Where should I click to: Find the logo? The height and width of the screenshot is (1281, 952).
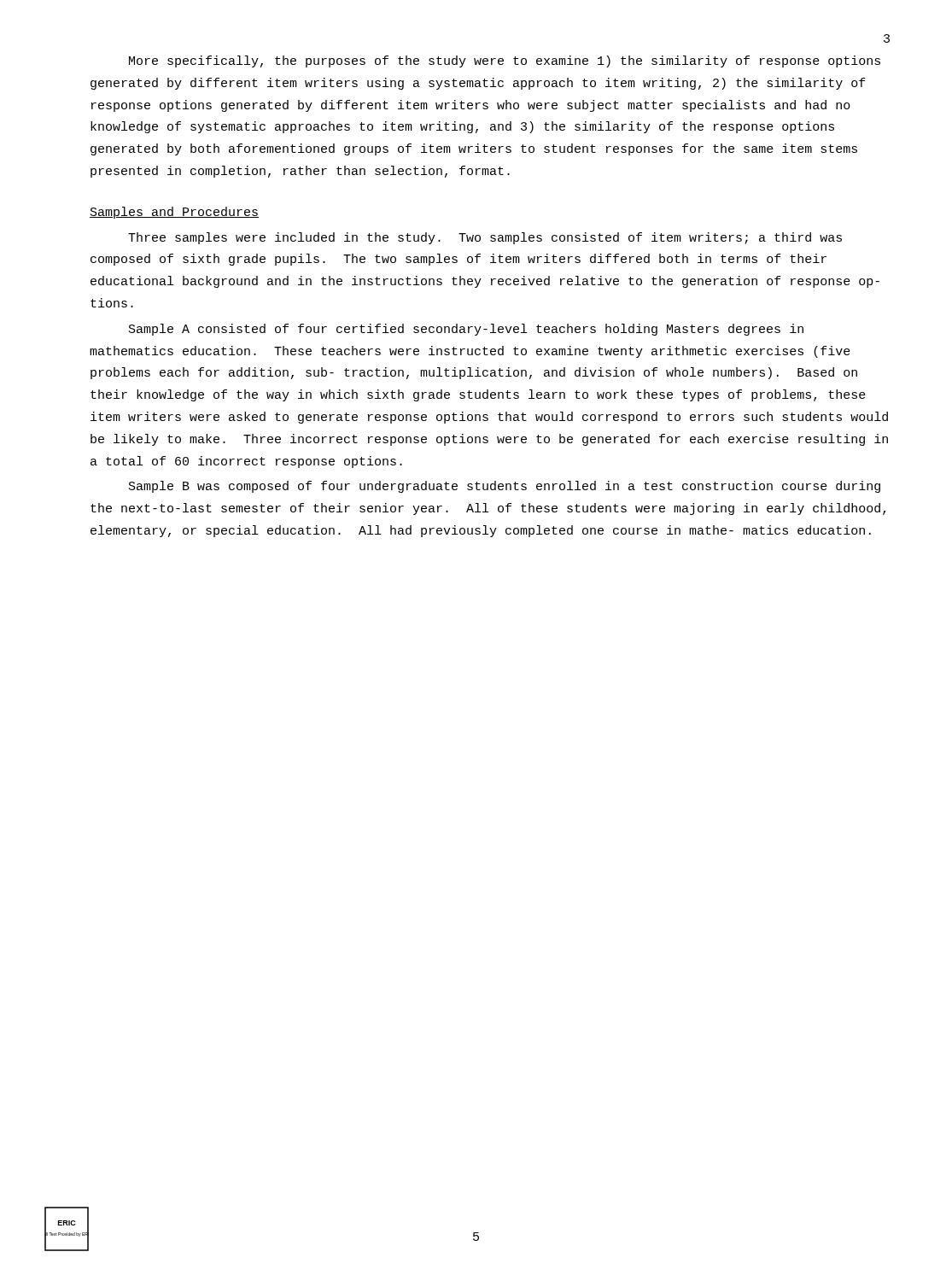coord(67,1231)
